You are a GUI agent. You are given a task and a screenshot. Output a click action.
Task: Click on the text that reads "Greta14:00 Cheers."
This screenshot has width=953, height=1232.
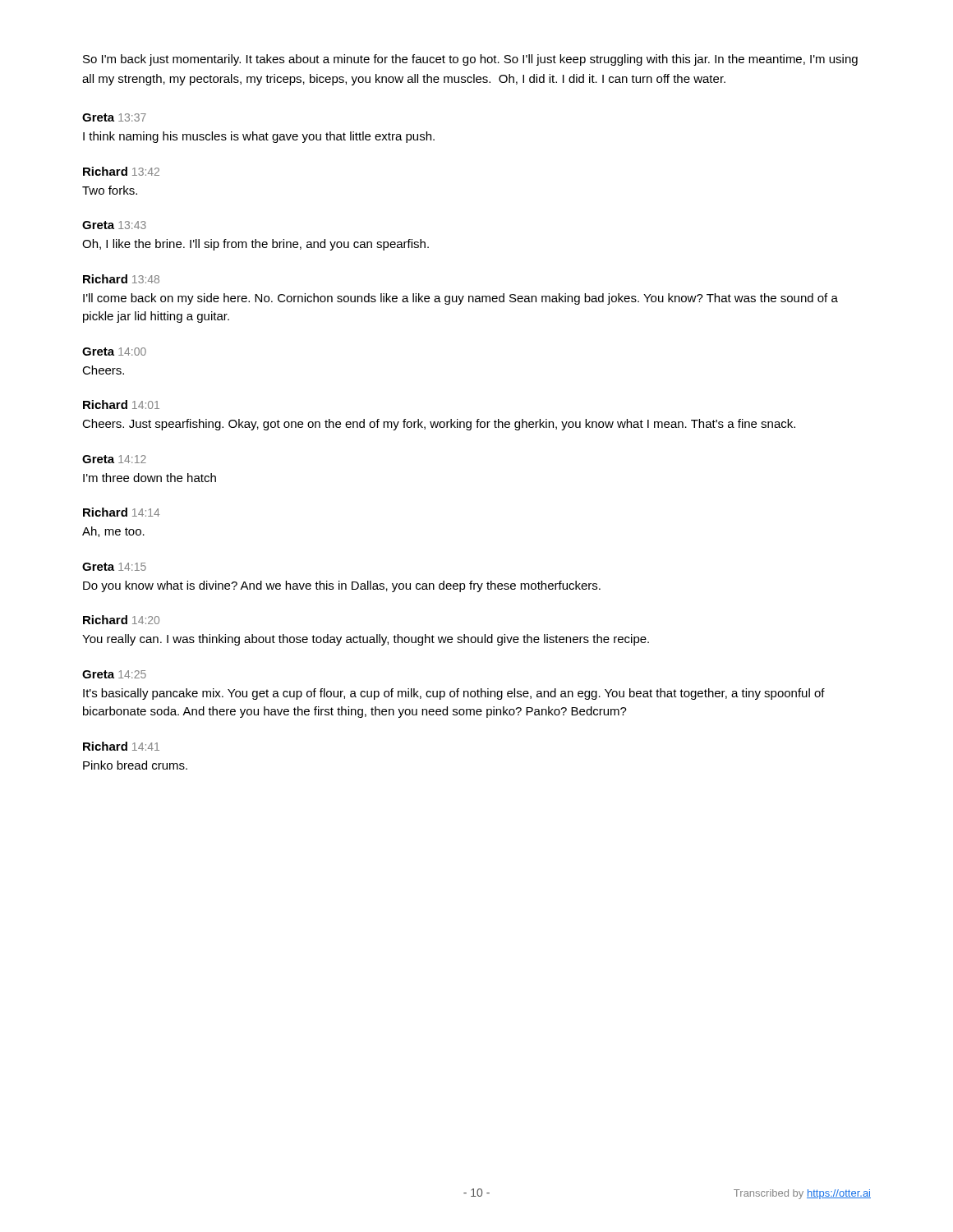point(114,352)
